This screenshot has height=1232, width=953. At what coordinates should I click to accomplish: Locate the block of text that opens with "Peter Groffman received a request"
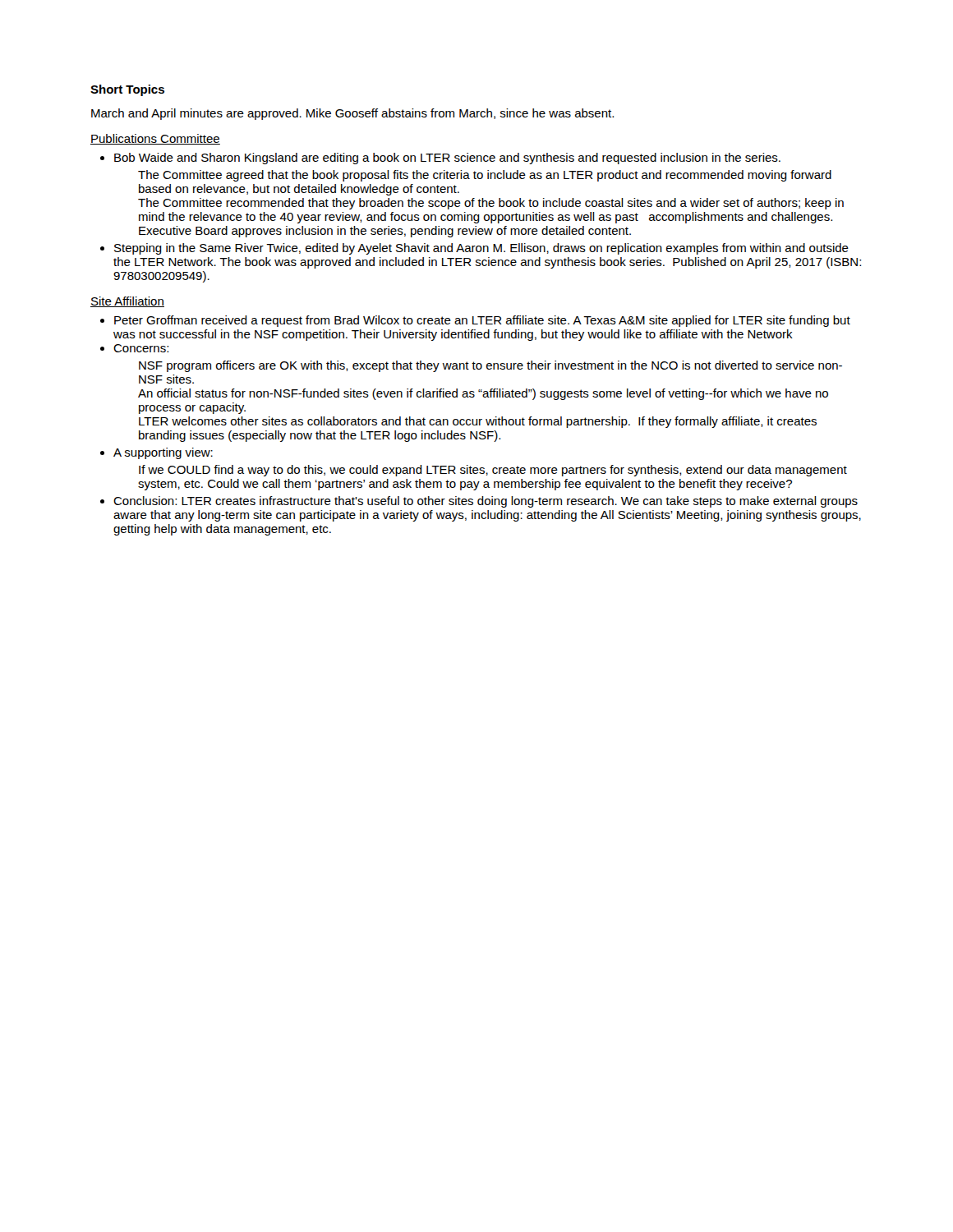click(488, 326)
